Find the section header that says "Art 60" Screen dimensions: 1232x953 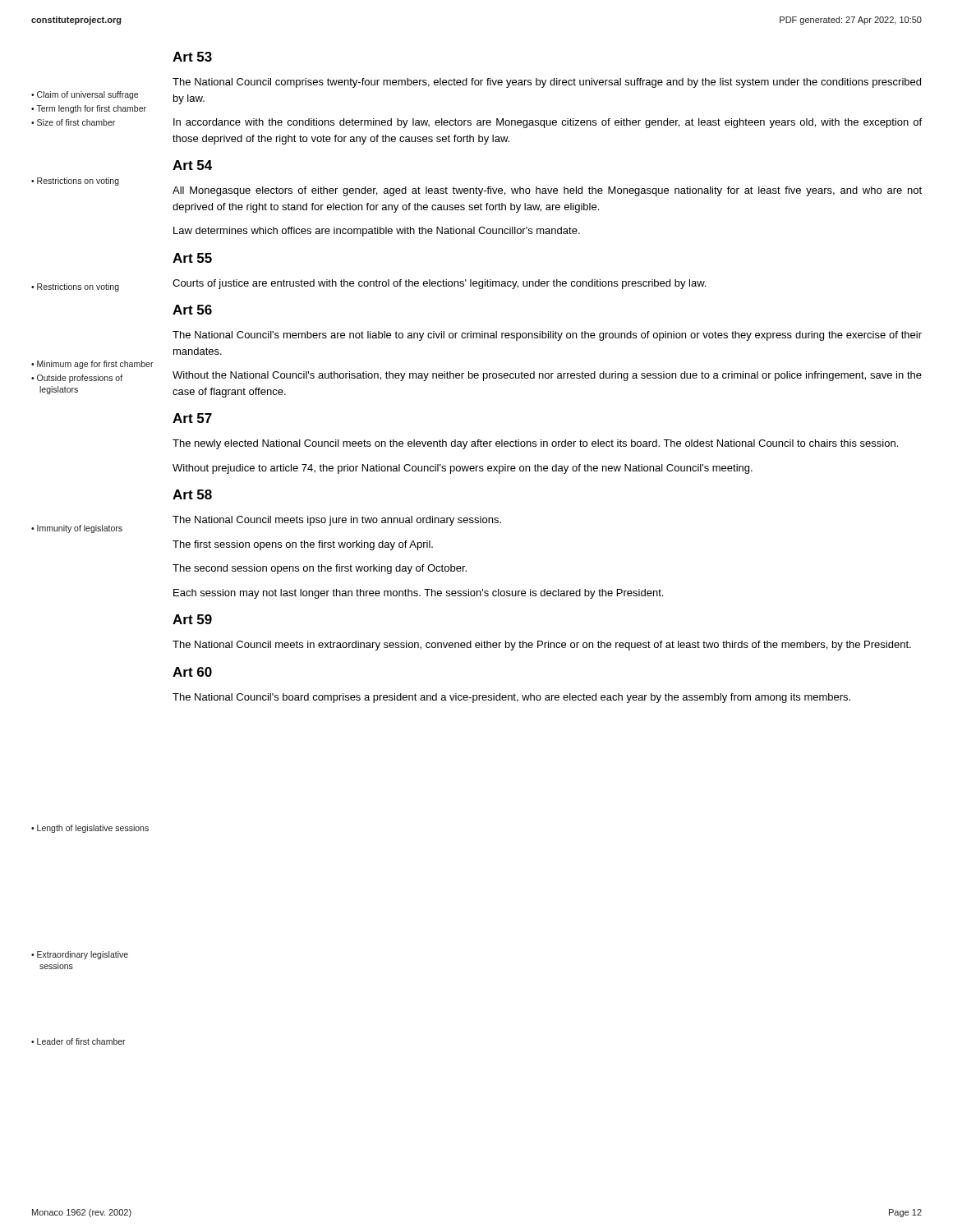(x=192, y=672)
